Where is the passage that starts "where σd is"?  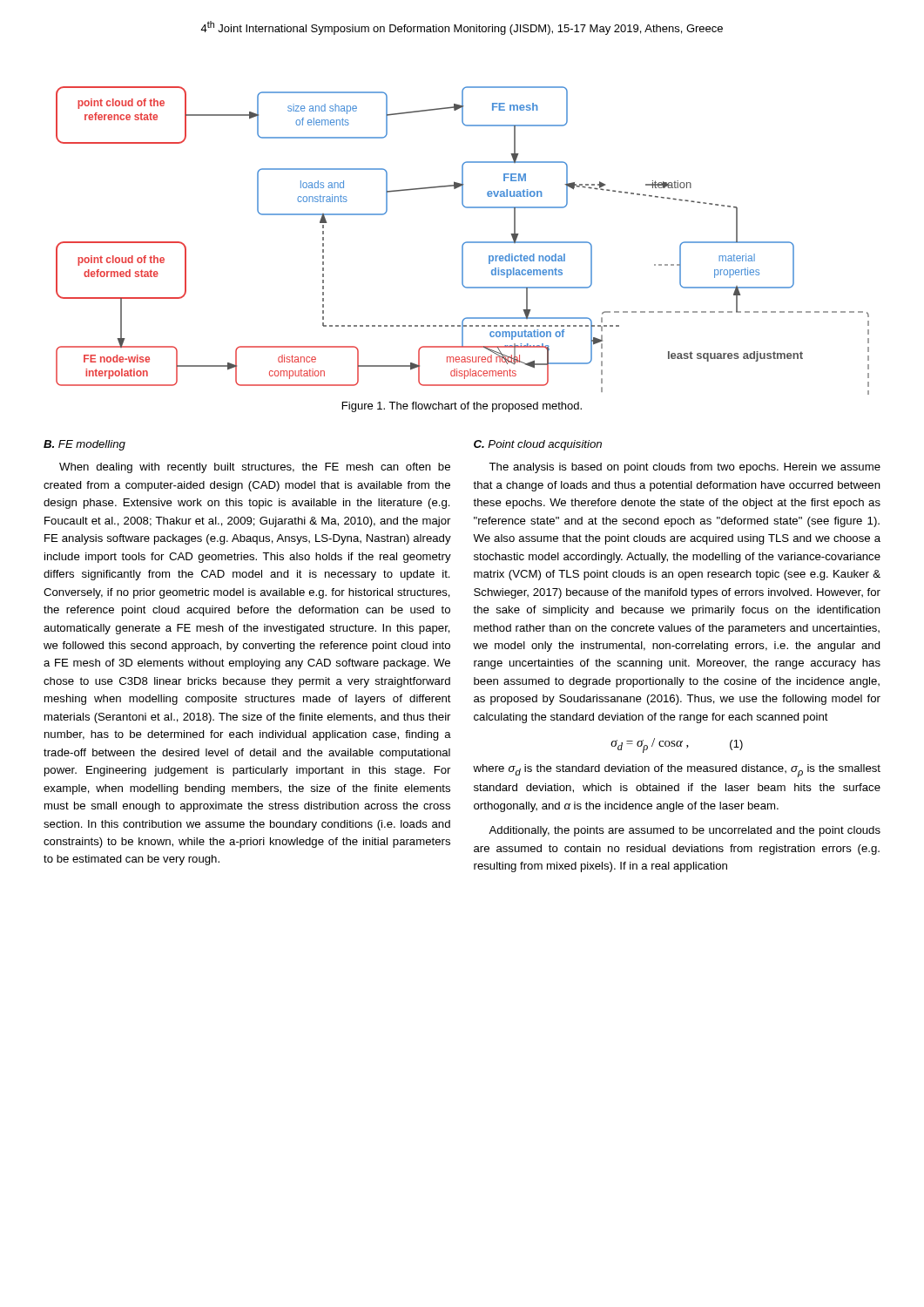click(x=677, y=817)
